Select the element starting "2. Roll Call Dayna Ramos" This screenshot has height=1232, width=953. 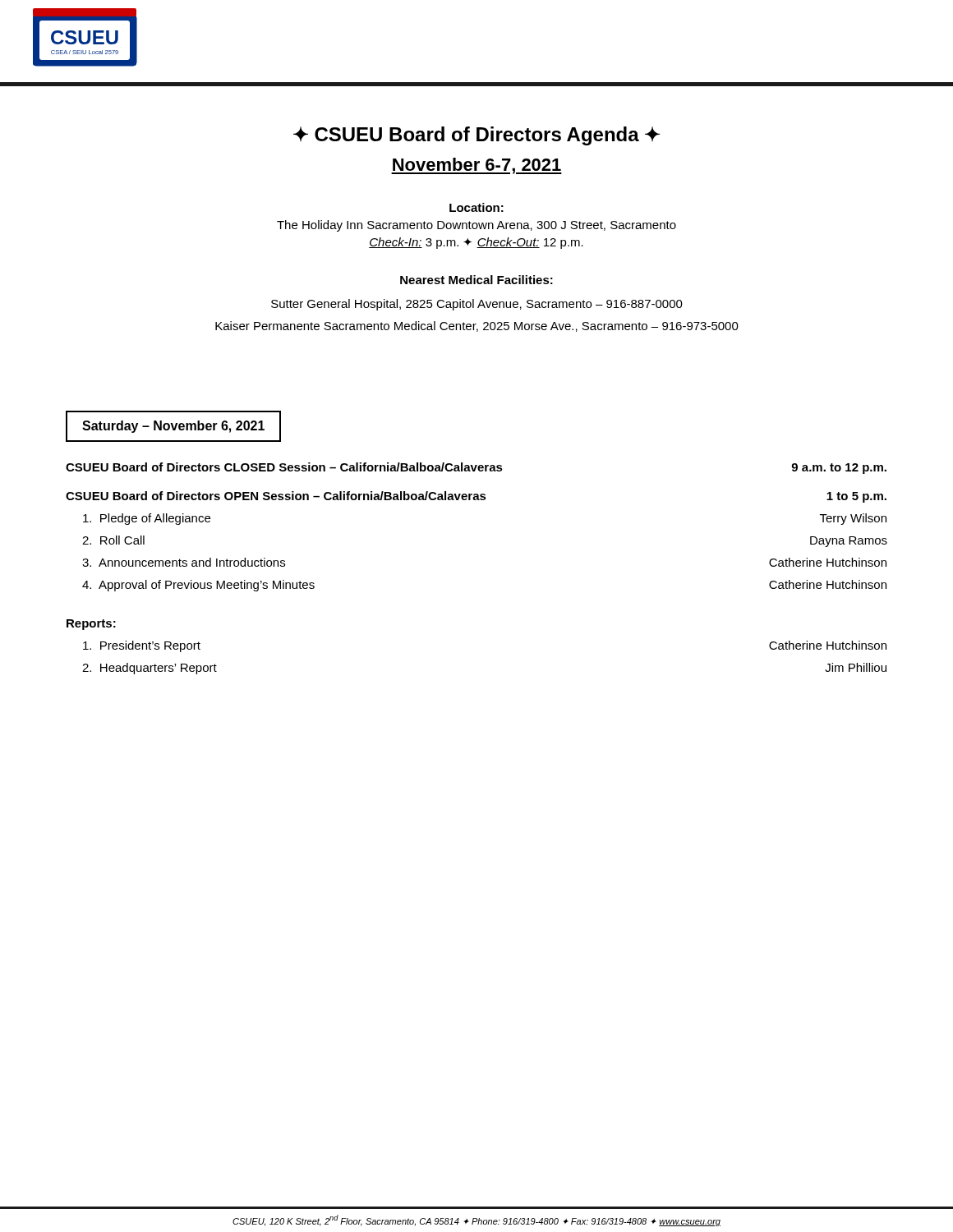click(x=110, y=541)
